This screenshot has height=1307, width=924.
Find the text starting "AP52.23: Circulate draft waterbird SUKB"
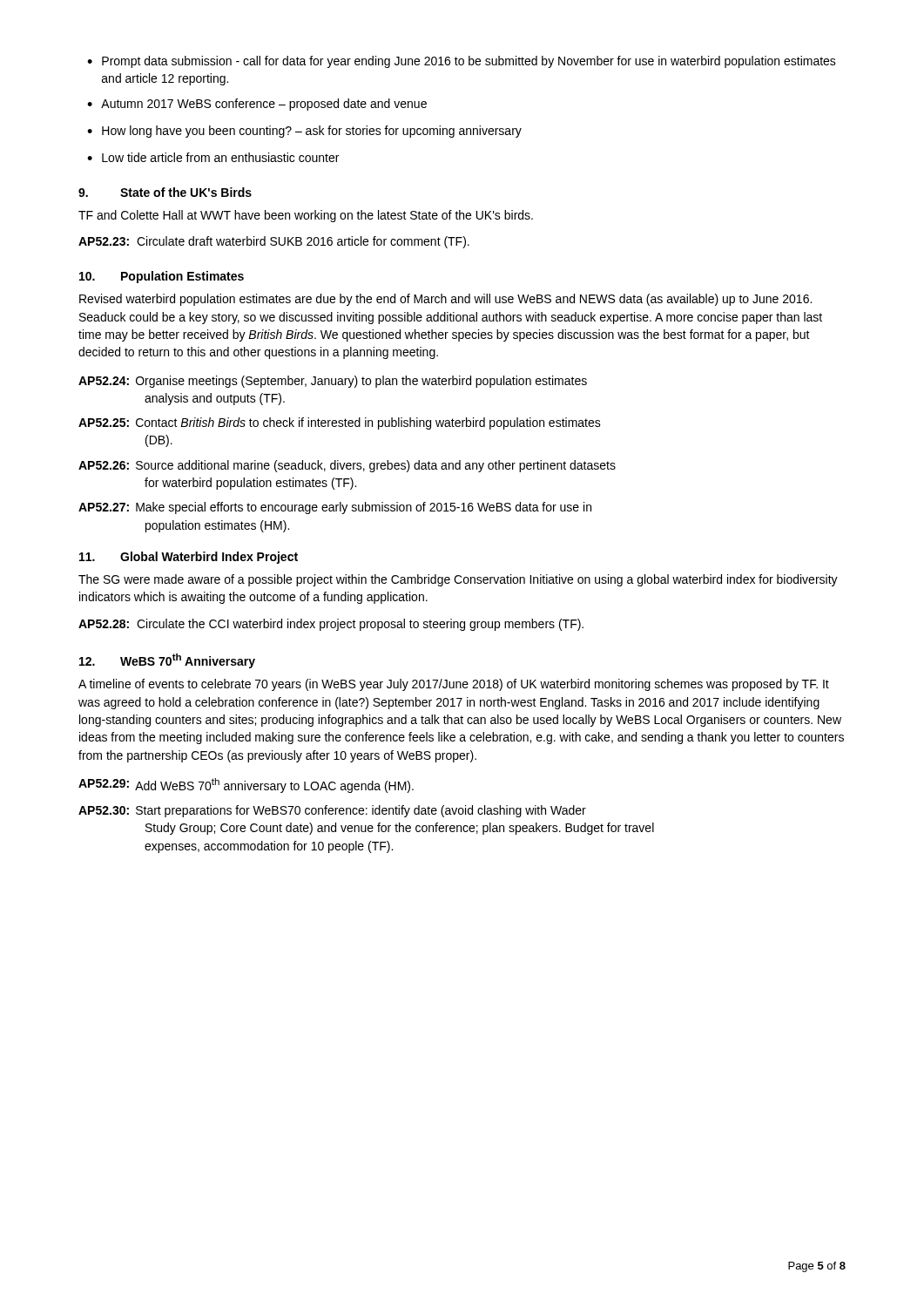tap(274, 241)
